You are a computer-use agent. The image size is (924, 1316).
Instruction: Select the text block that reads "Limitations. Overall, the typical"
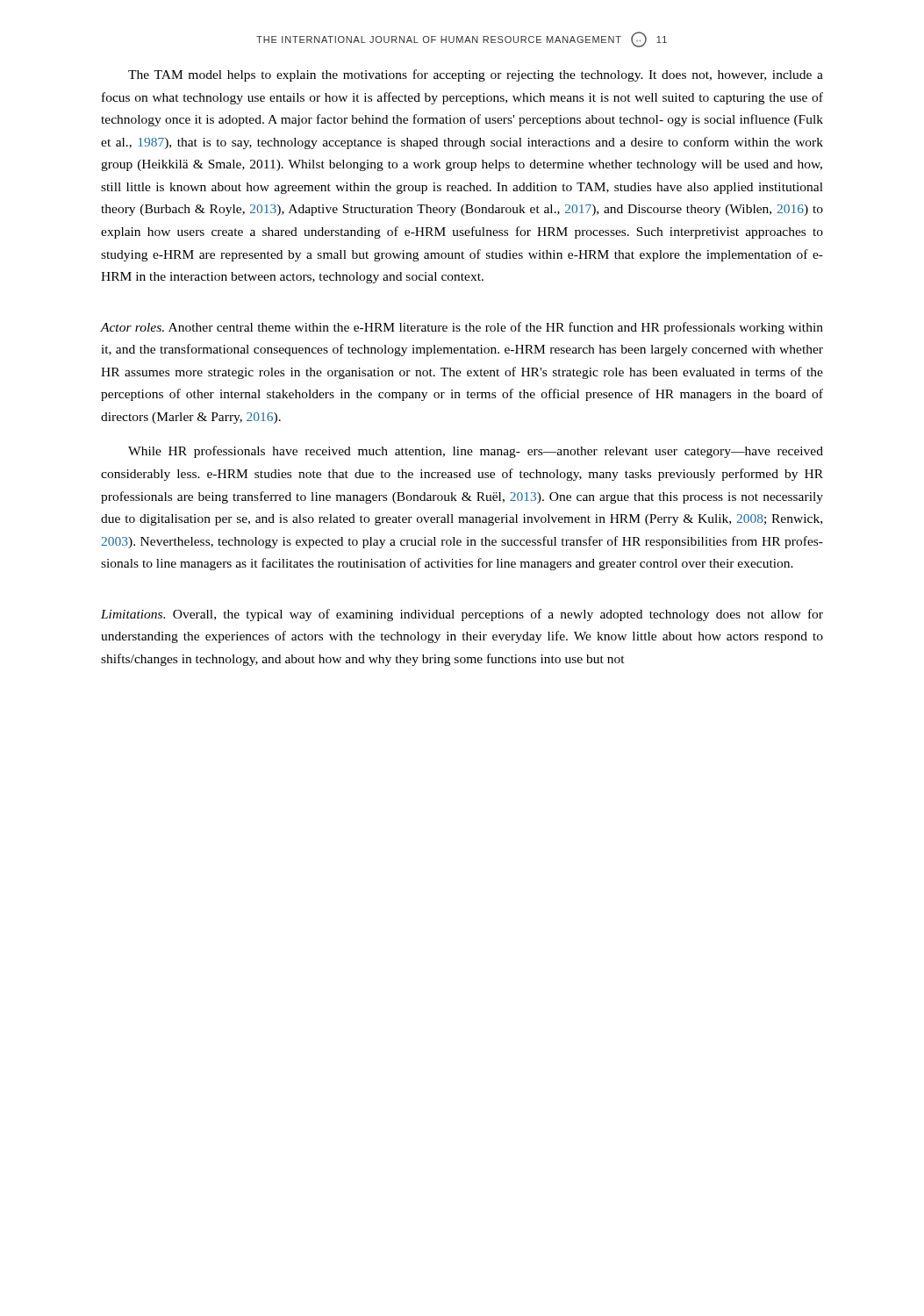click(462, 636)
